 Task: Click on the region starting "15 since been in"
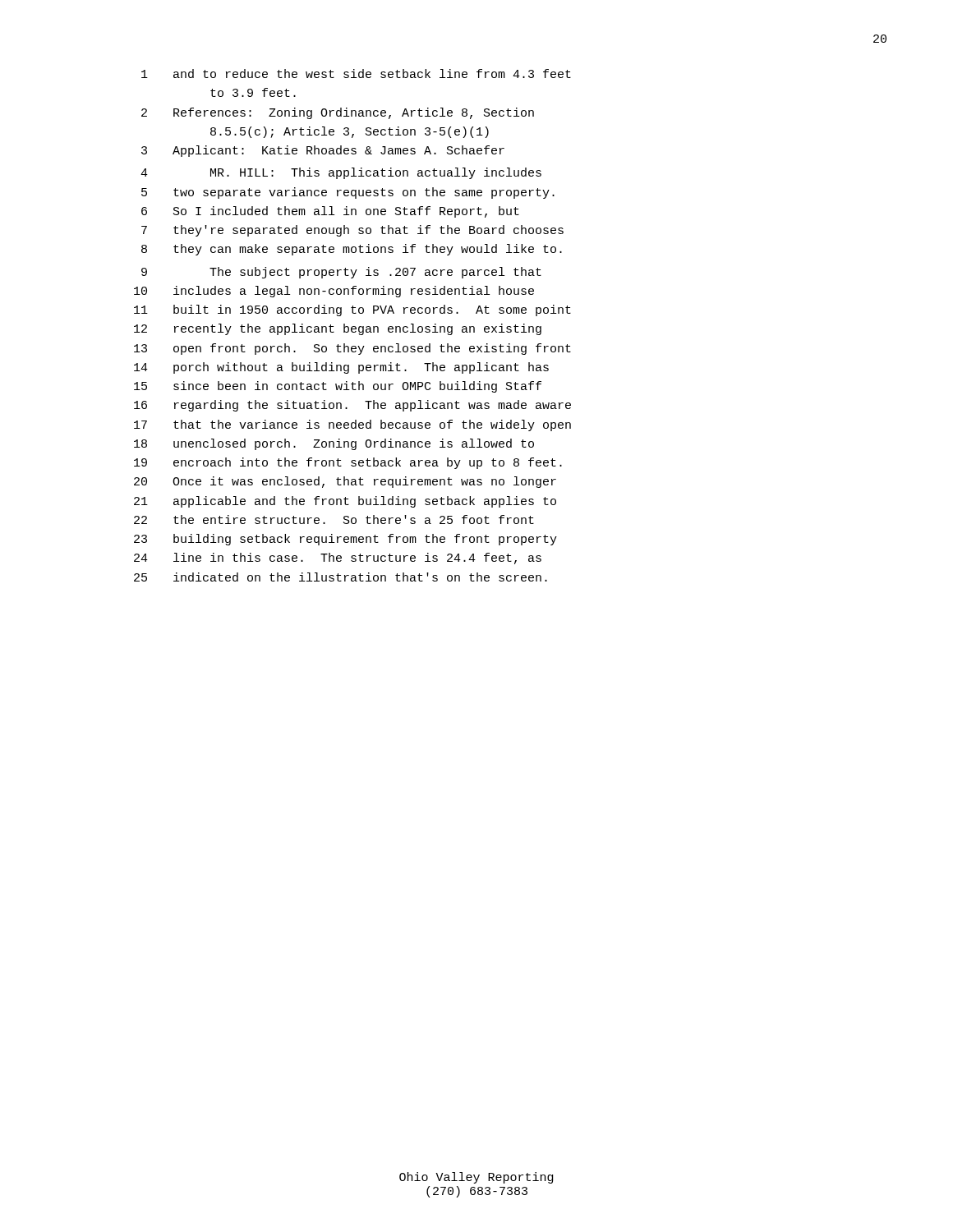click(x=493, y=387)
